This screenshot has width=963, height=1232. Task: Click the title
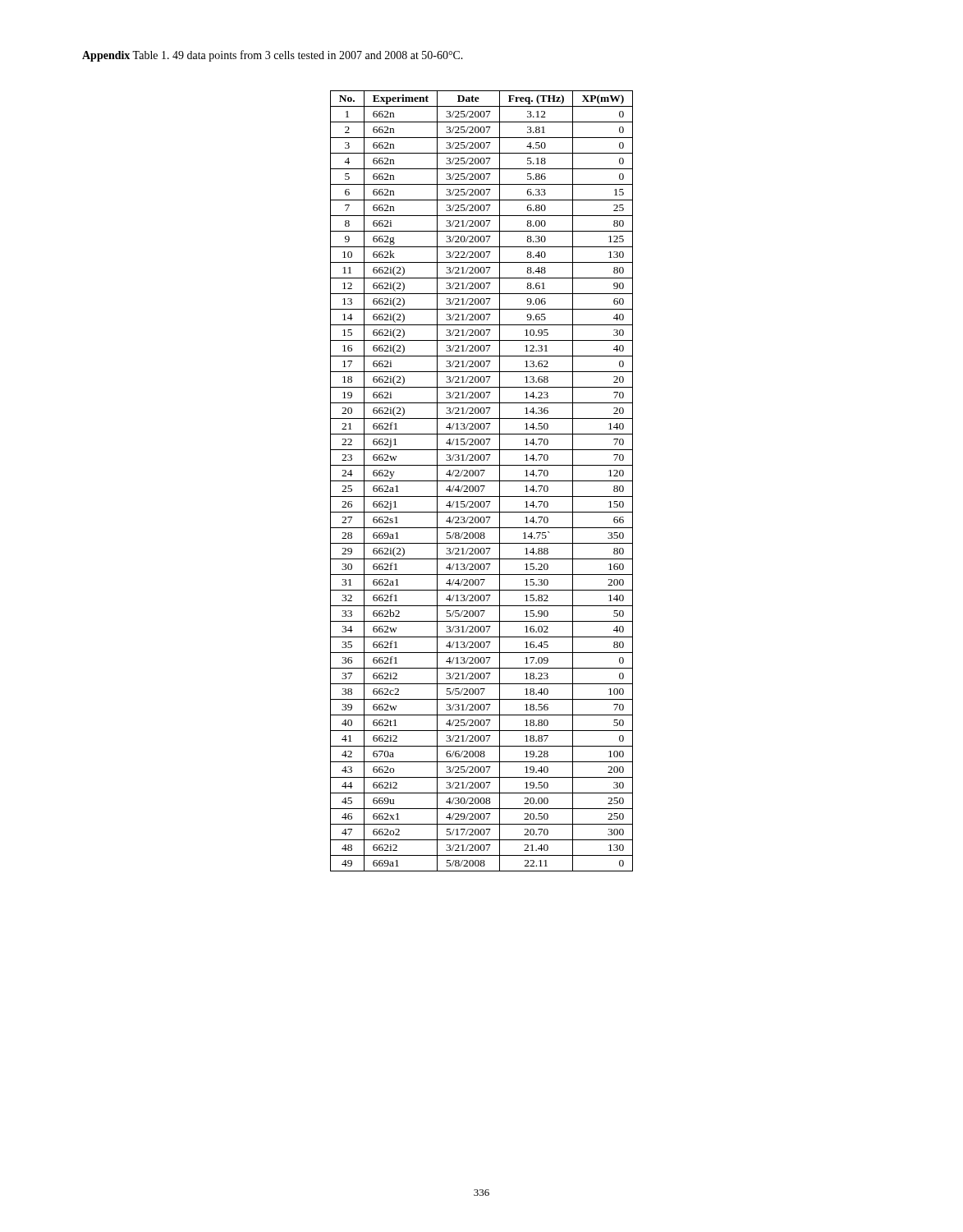click(x=273, y=55)
